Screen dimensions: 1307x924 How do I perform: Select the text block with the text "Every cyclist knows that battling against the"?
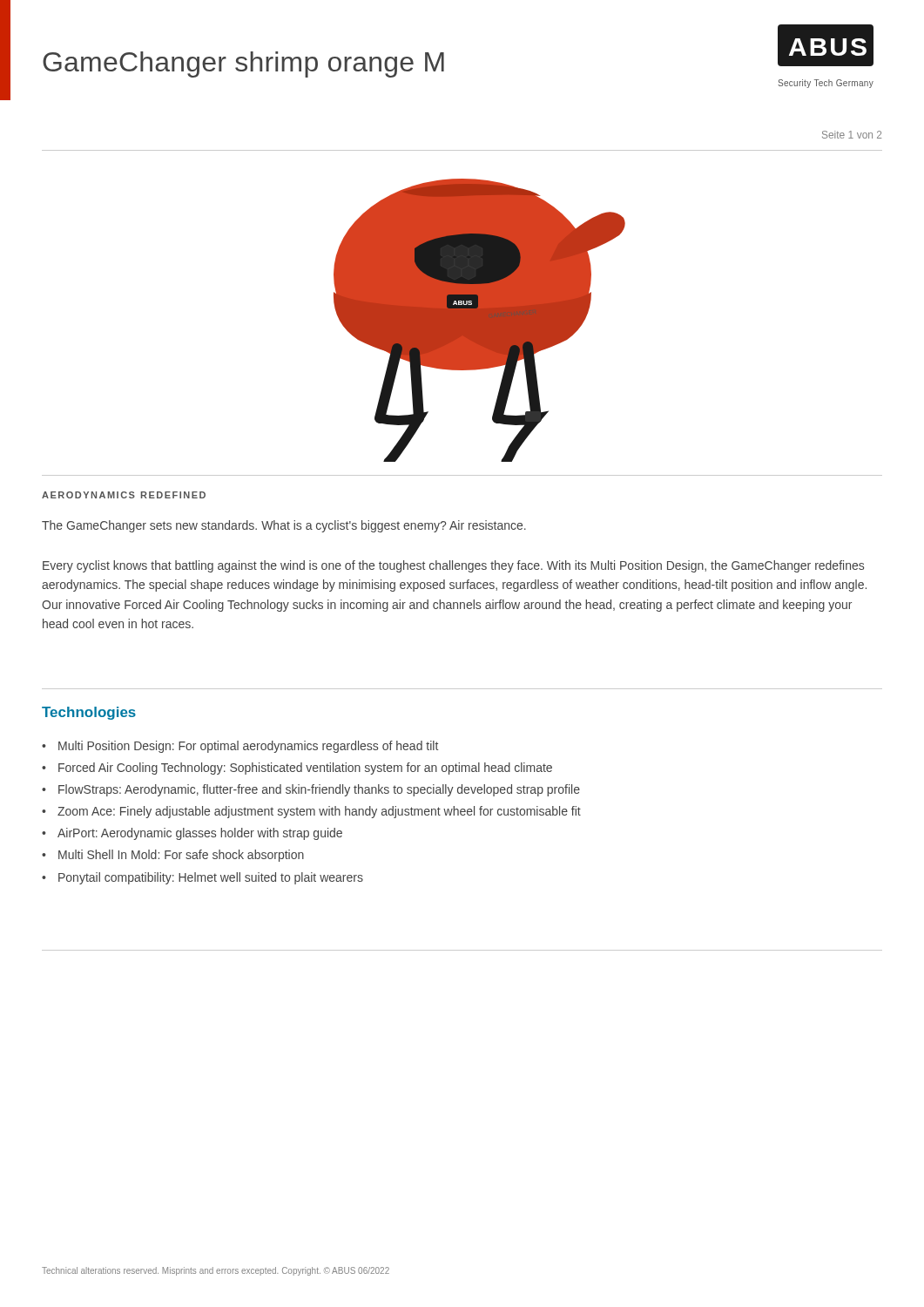(455, 595)
